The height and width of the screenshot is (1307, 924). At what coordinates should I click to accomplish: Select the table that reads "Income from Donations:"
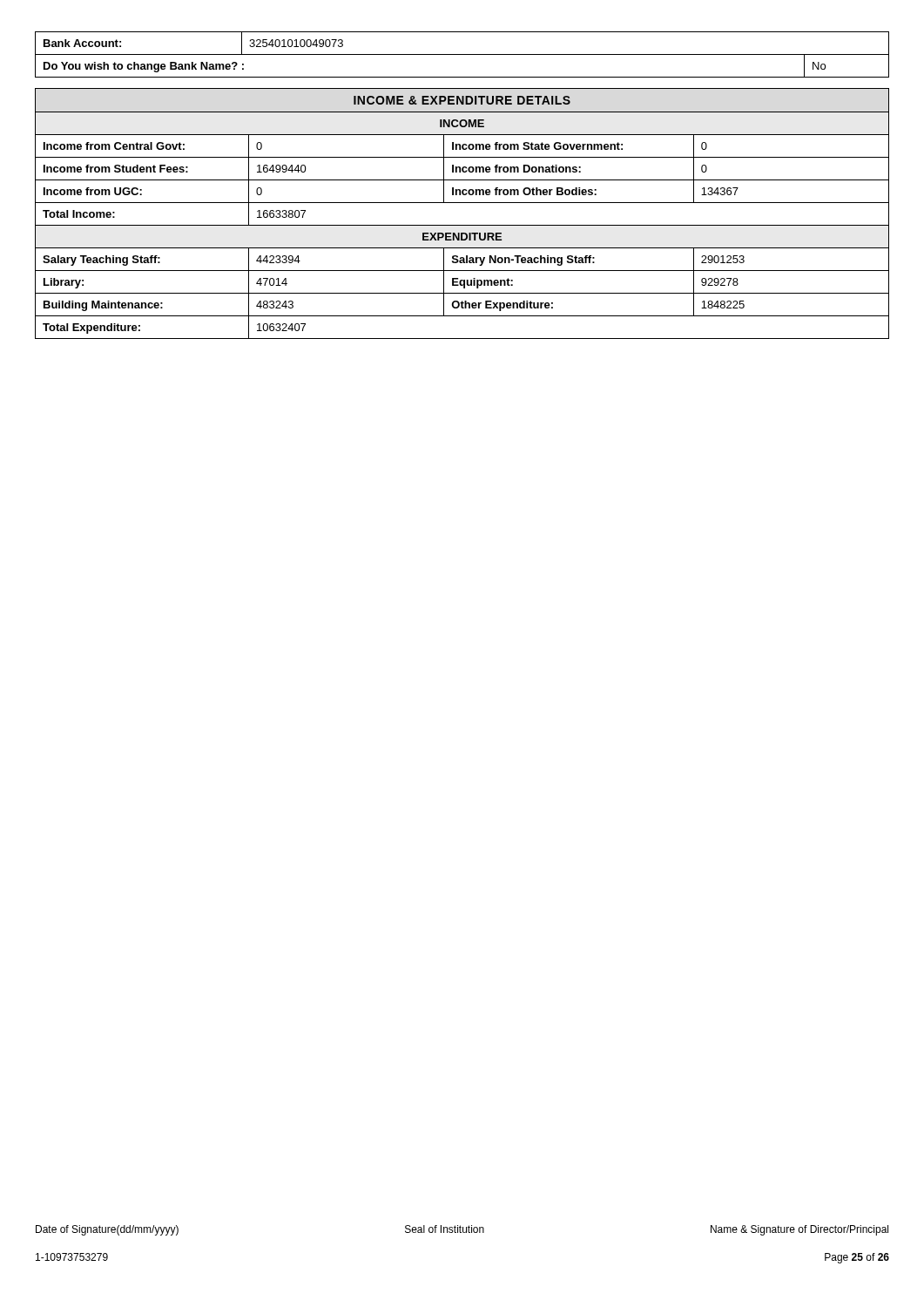click(x=462, y=213)
